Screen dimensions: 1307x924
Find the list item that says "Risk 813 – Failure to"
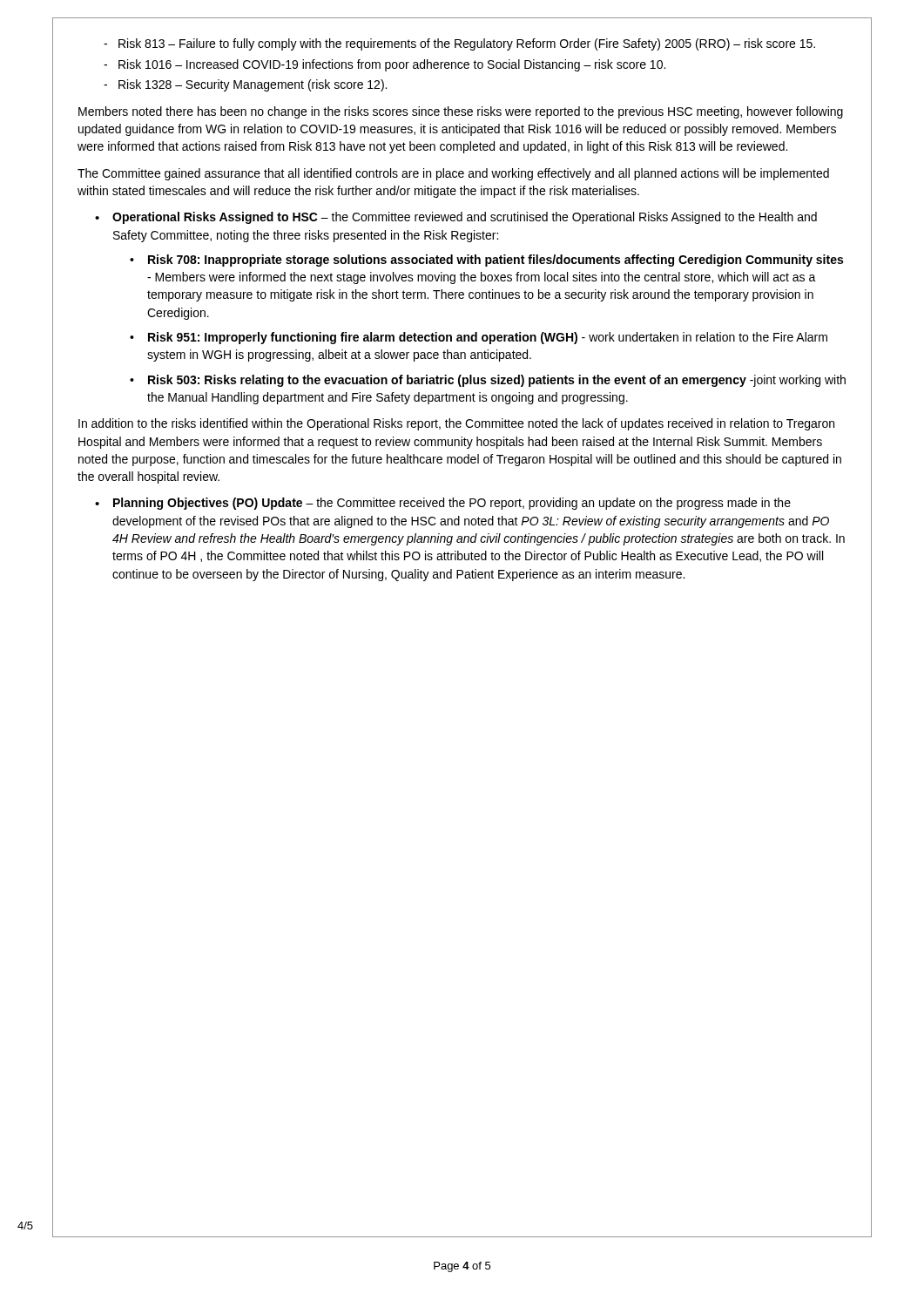tap(475, 65)
